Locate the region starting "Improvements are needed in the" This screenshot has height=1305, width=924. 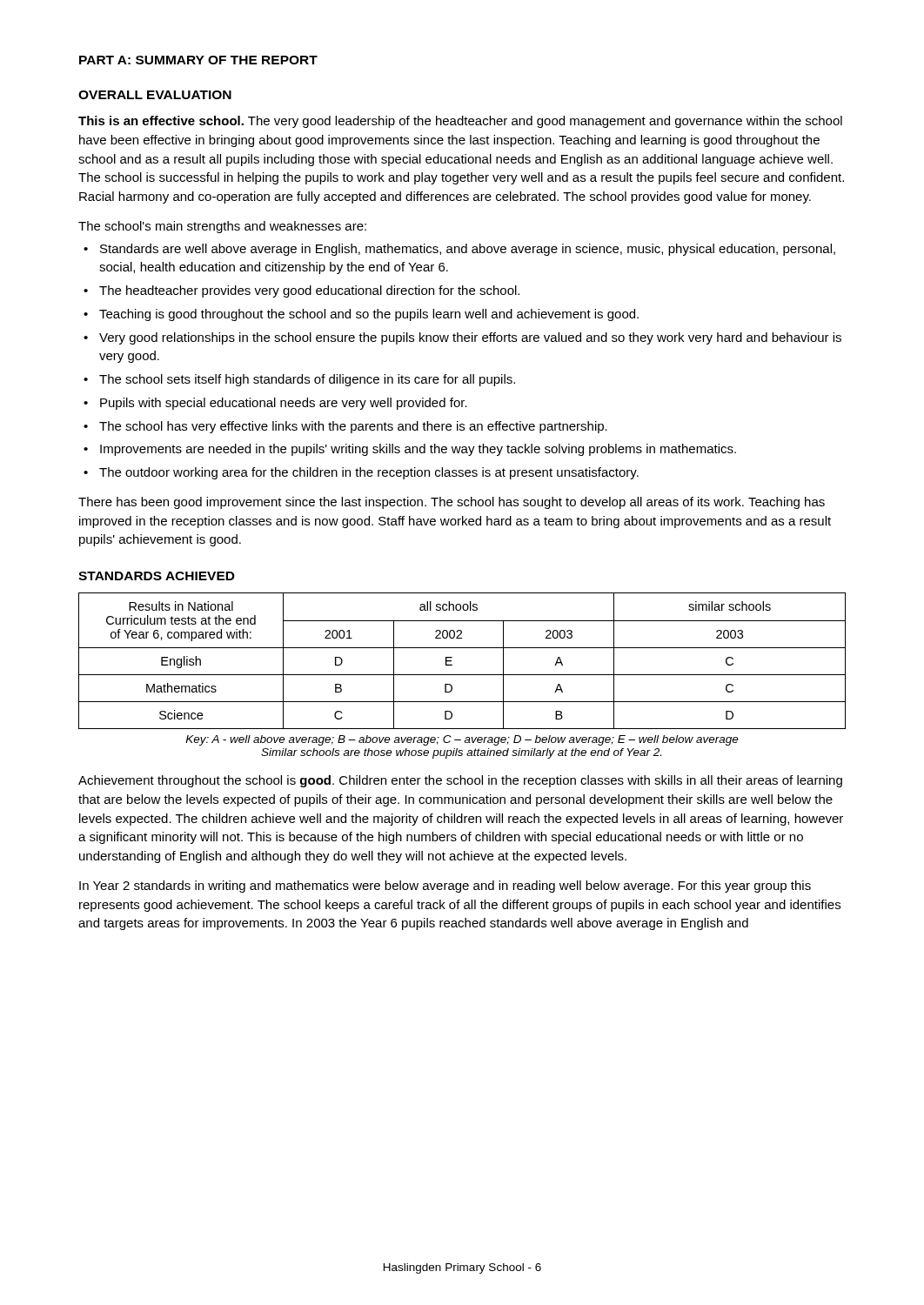pos(418,449)
